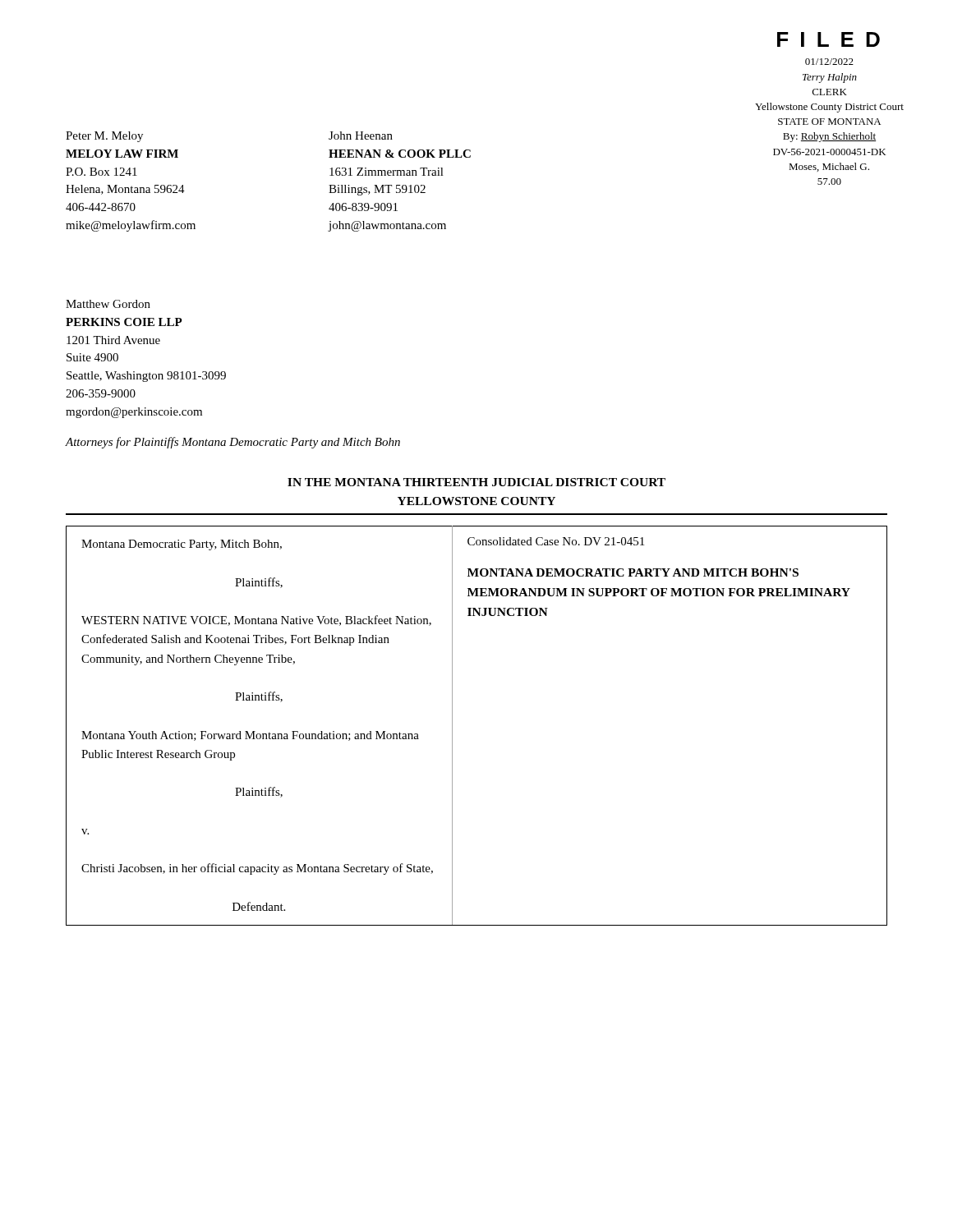Locate the section header that opens with "IN THE MONTANA THIRTEENTH JUDICIAL DISTRICT COURT YELLOWSTONE"
Image resolution: width=953 pixels, height=1232 pixels.
pos(476,491)
